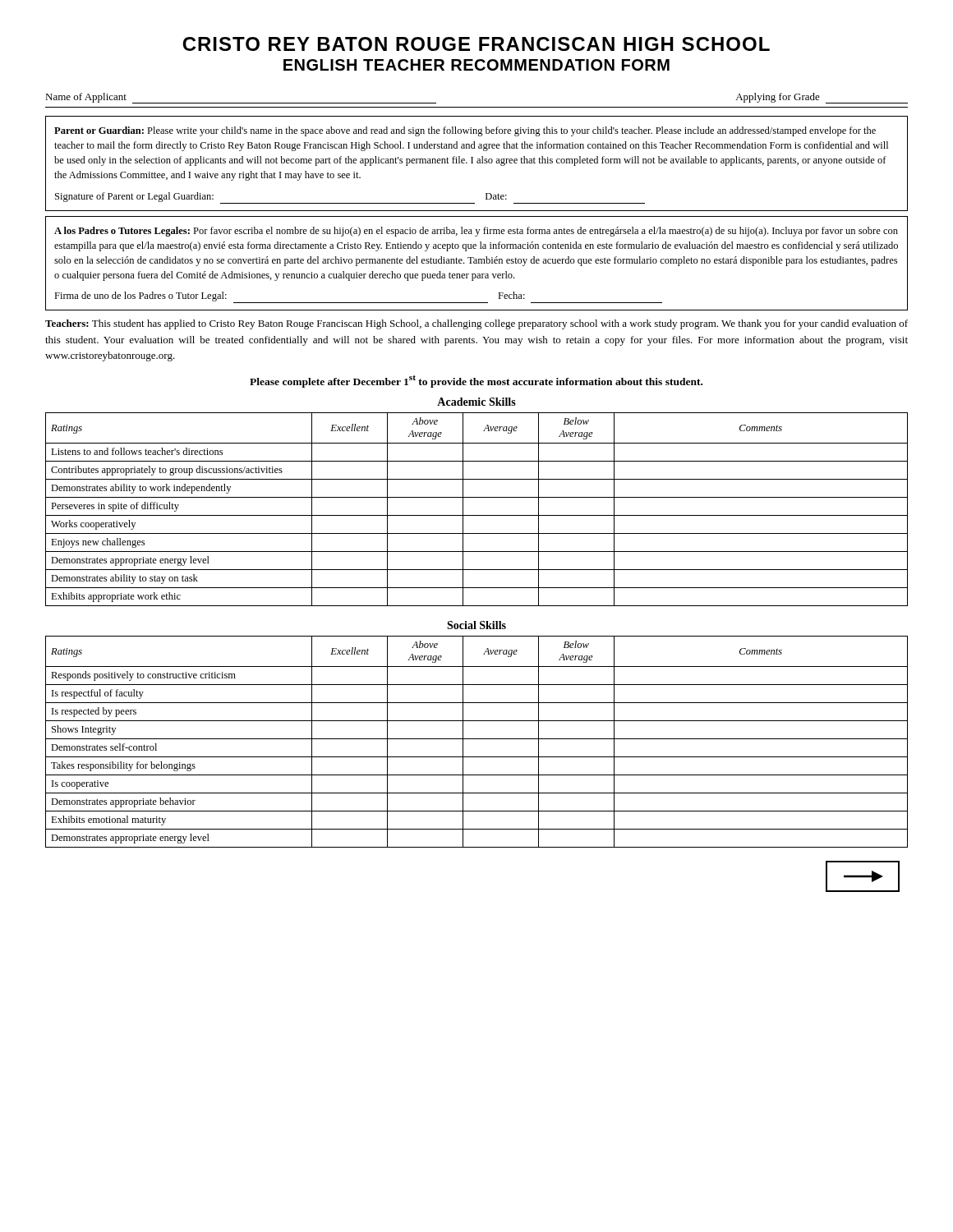Locate the block of text that opens with "Please complete after December 1st to"
This screenshot has height=1232, width=953.
[476, 379]
